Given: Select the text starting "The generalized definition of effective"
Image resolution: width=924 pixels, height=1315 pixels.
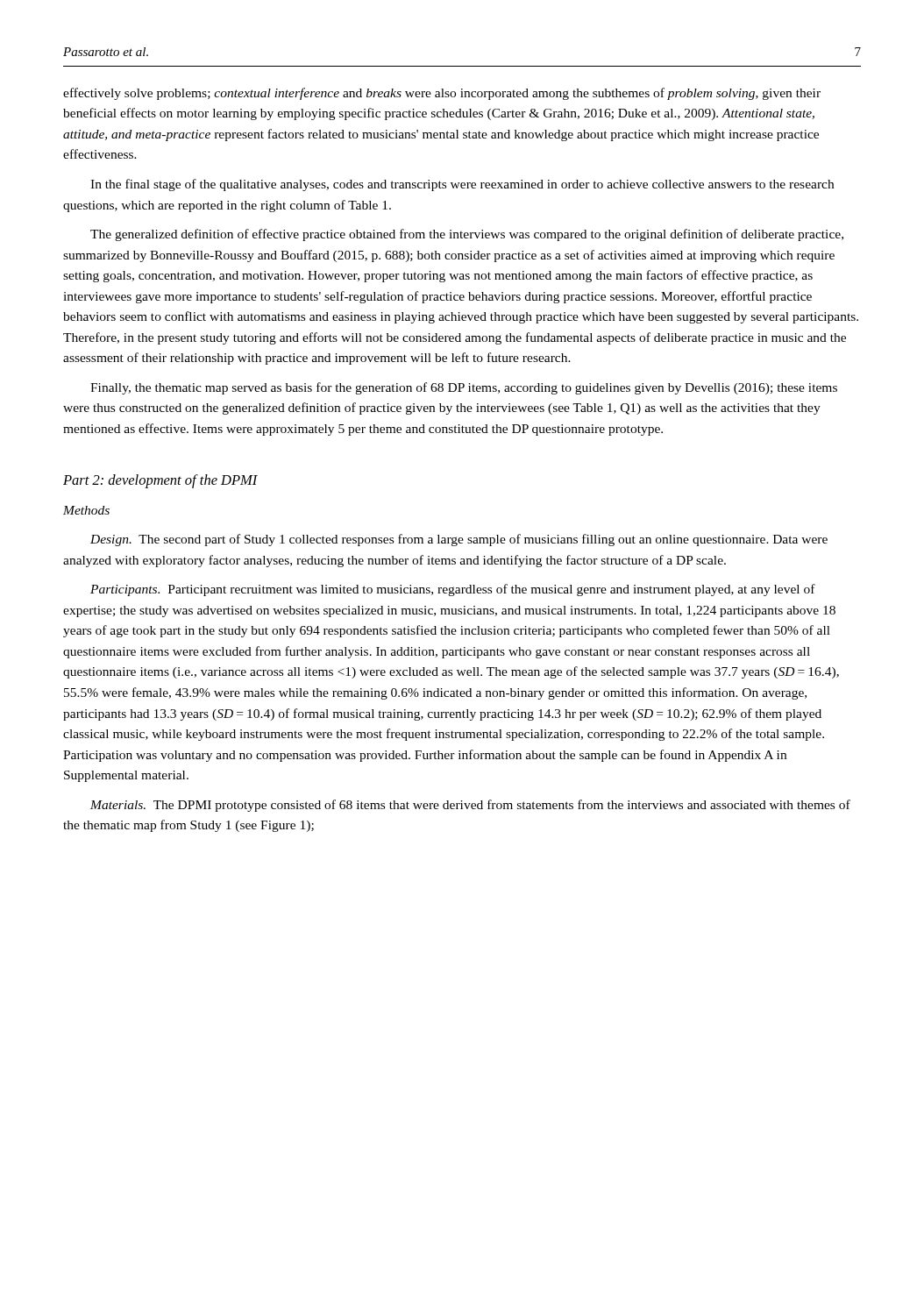Looking at the screenshot, I should coord(462,296).
